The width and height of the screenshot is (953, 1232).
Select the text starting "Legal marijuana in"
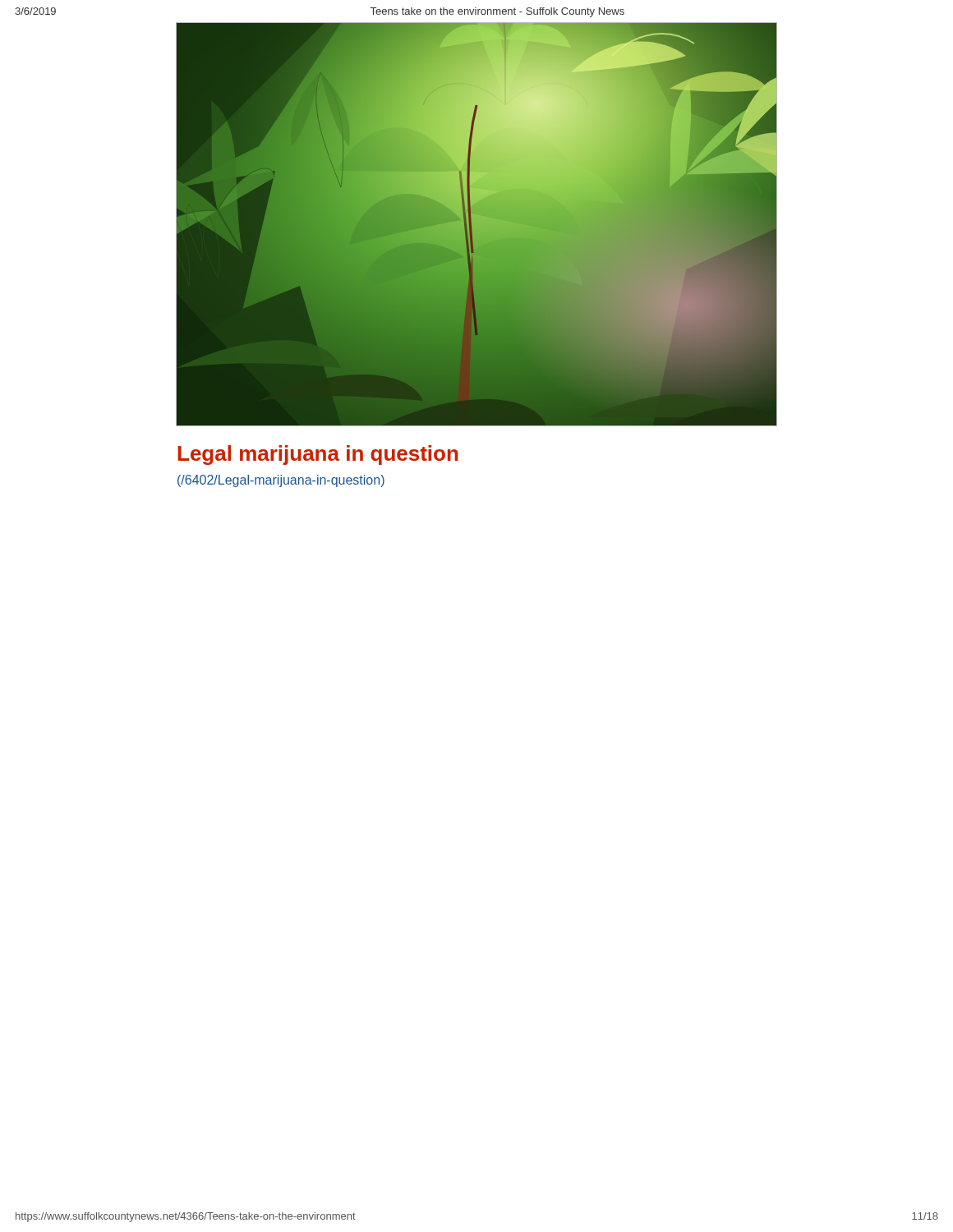tap(318, 453)
